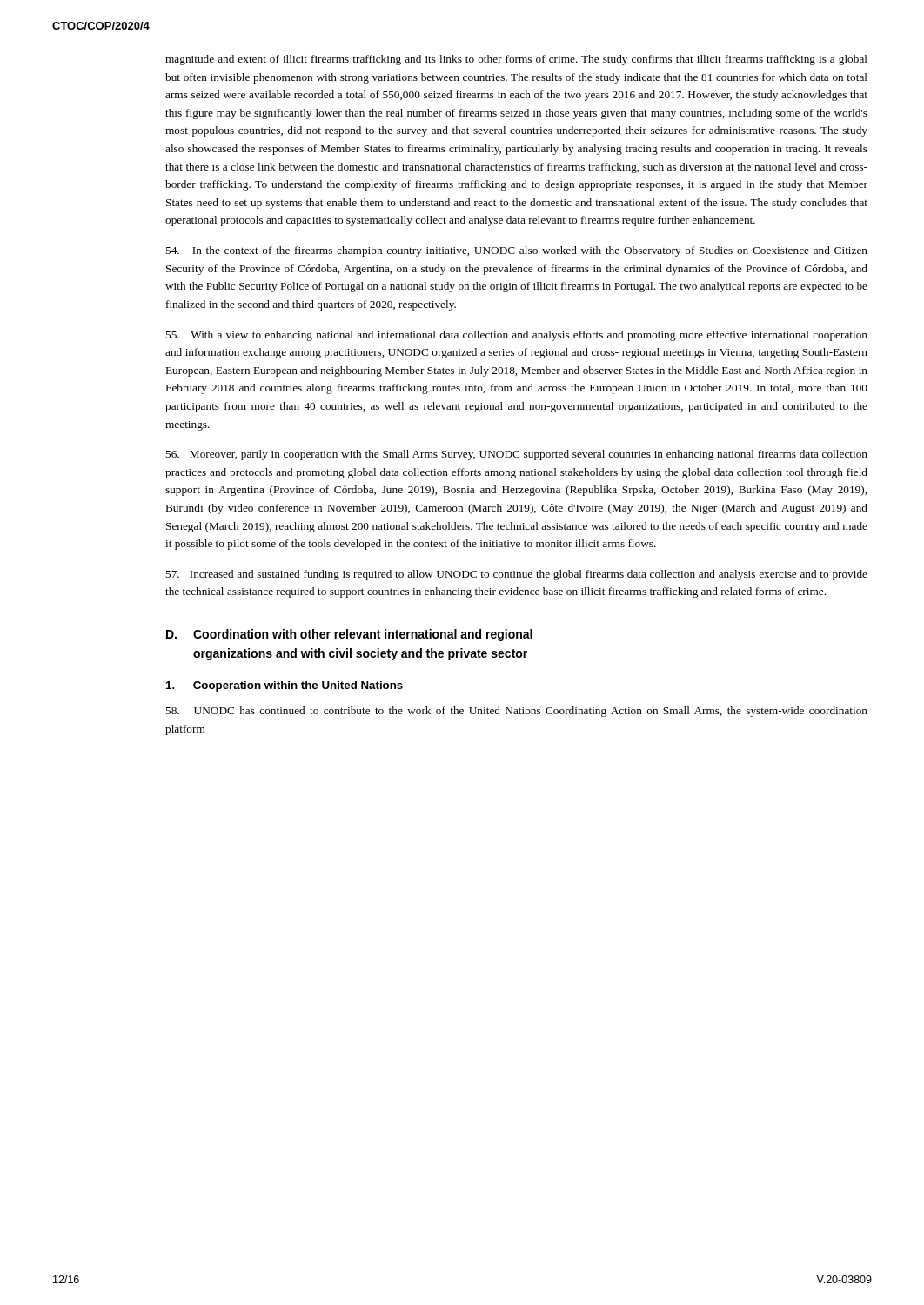Click the passage that begins "magnitude and extent"
Image resolution: width=924 pixels, height=1305 pixels.
516,139
